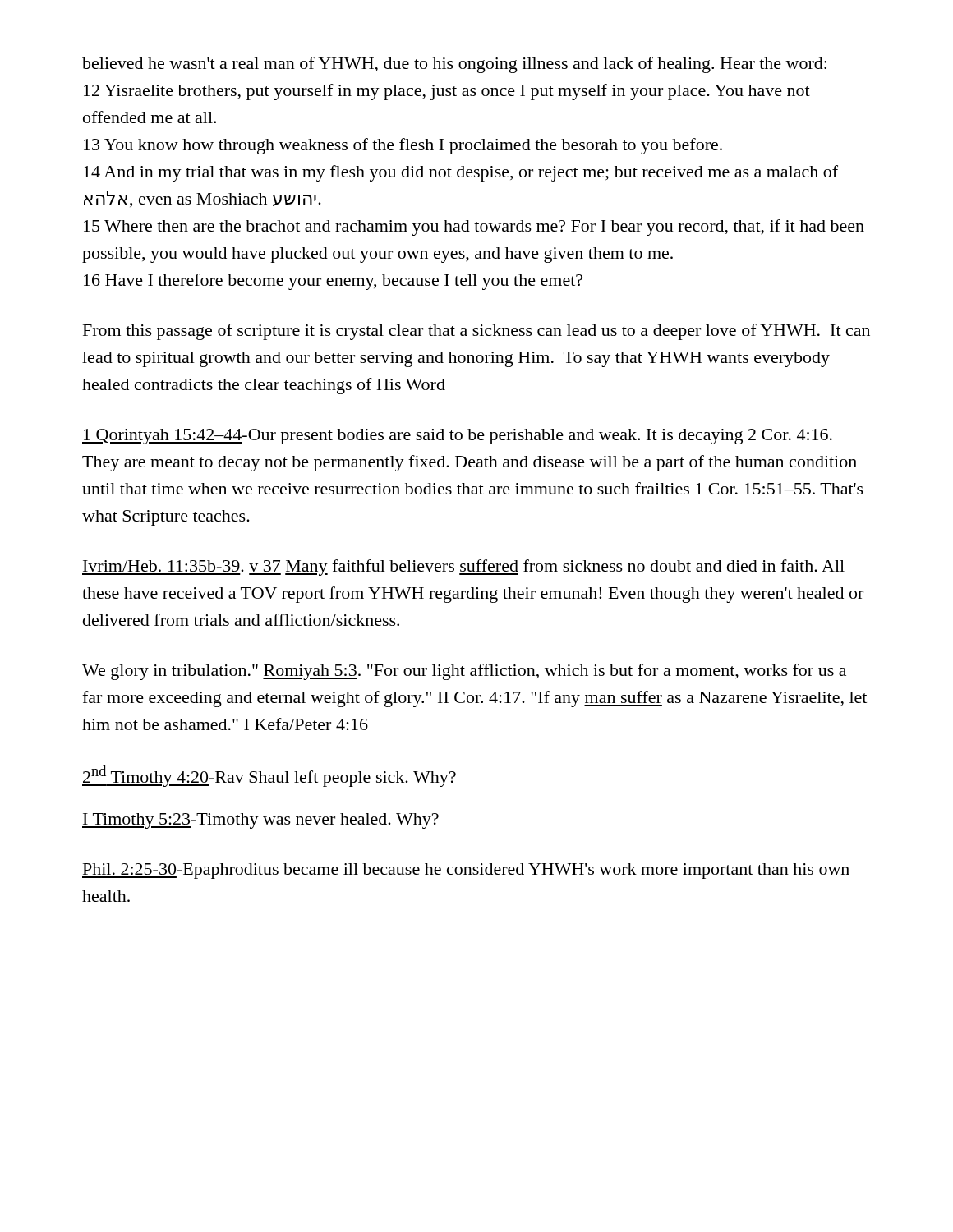Find the block on this page that starts "believed he wasn't"
The width and height of the screenshot is (953, 1232).
[455, 63]
